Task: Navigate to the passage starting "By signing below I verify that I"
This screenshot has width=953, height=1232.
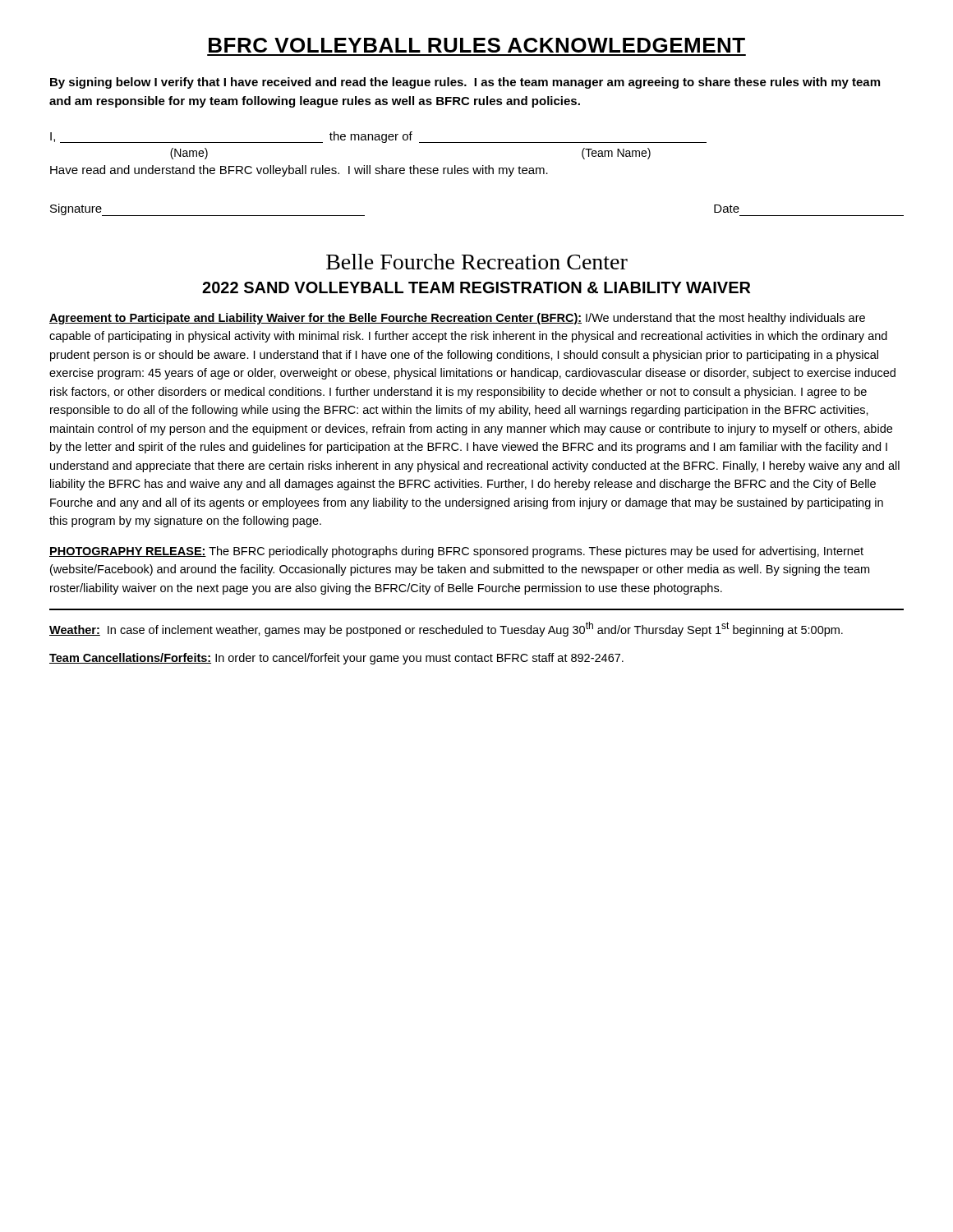Action: click(x=465, y=91)
